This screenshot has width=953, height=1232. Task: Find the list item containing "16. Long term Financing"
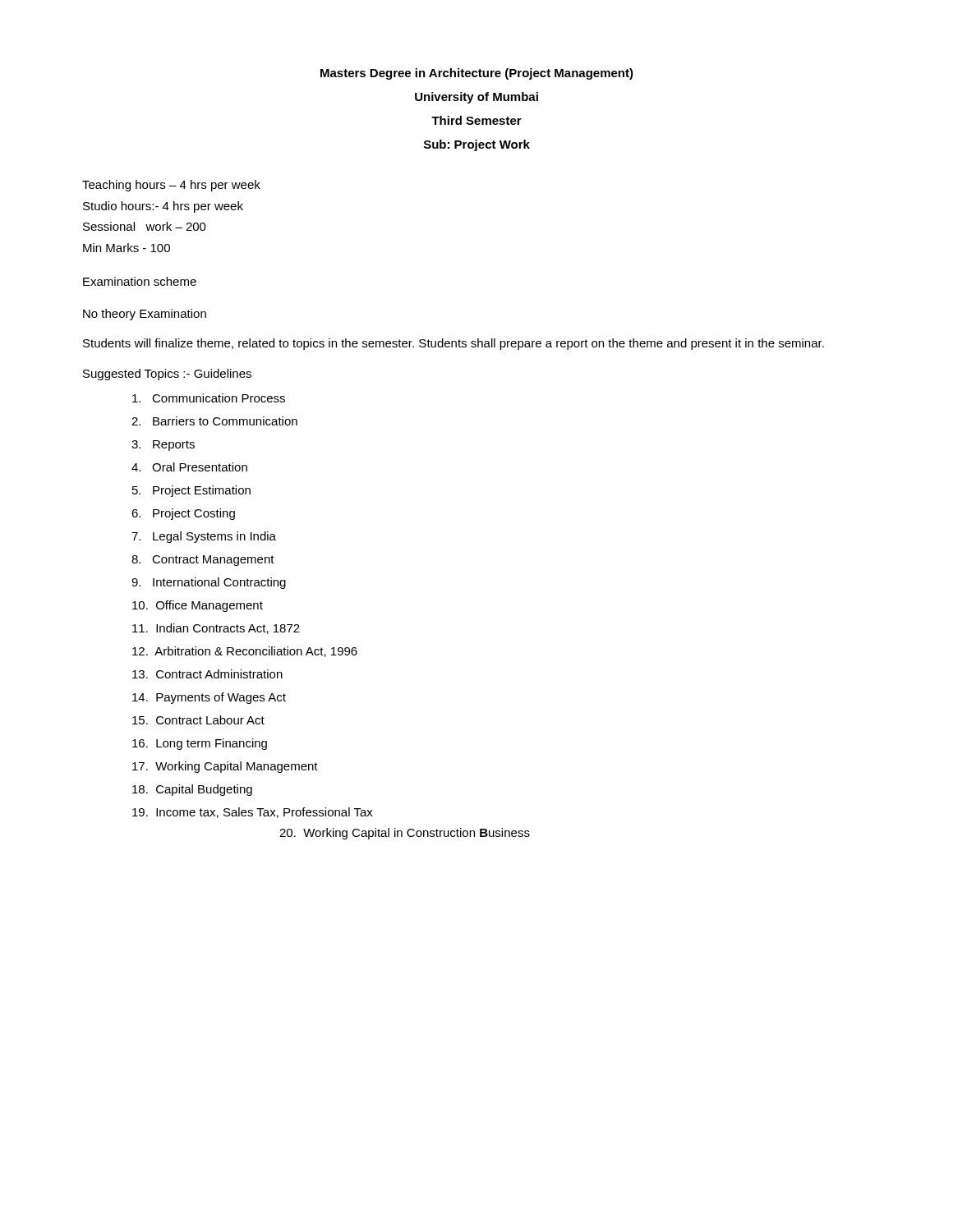(x=200, y=743)
